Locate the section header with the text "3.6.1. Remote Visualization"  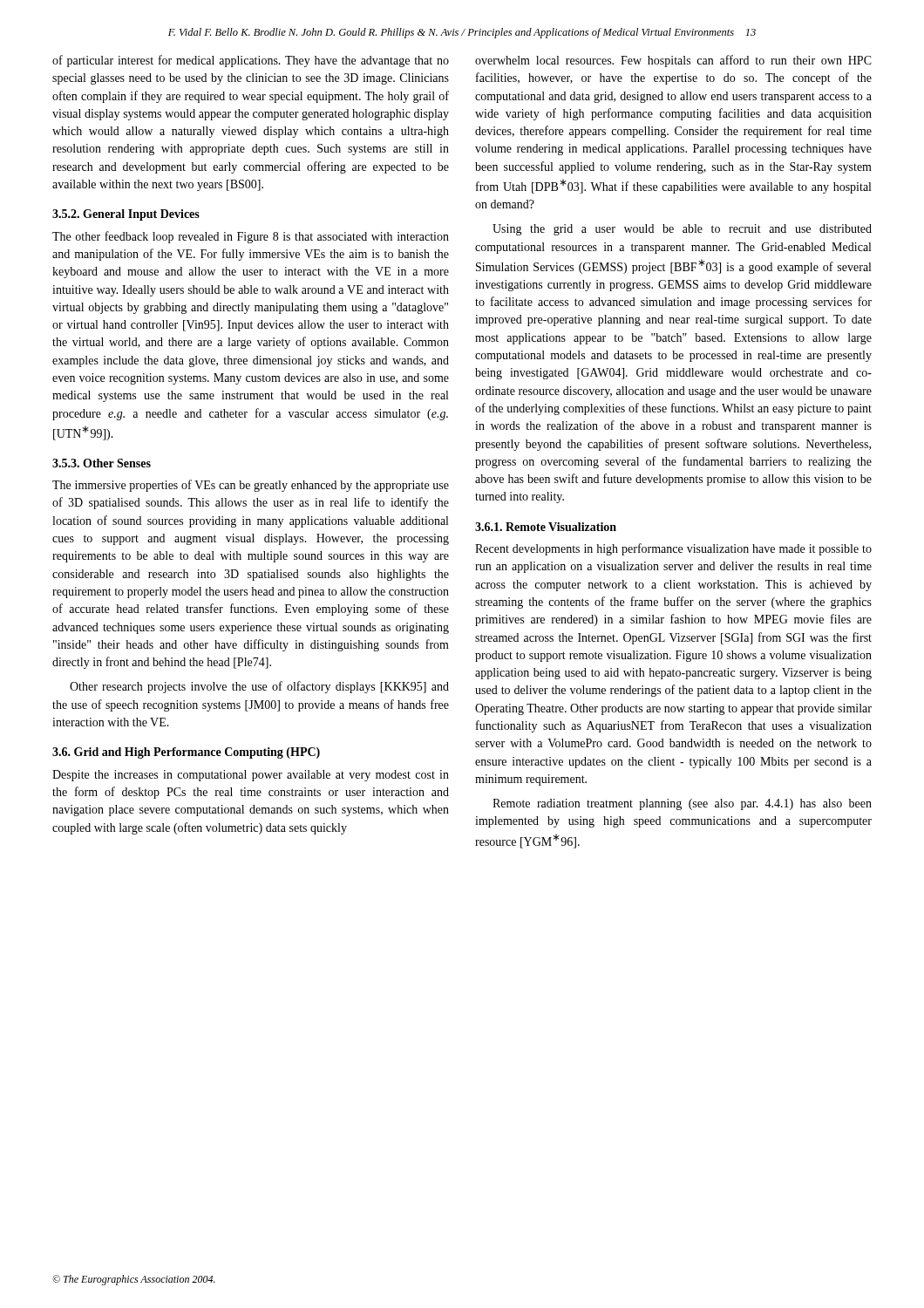(546, 527)
